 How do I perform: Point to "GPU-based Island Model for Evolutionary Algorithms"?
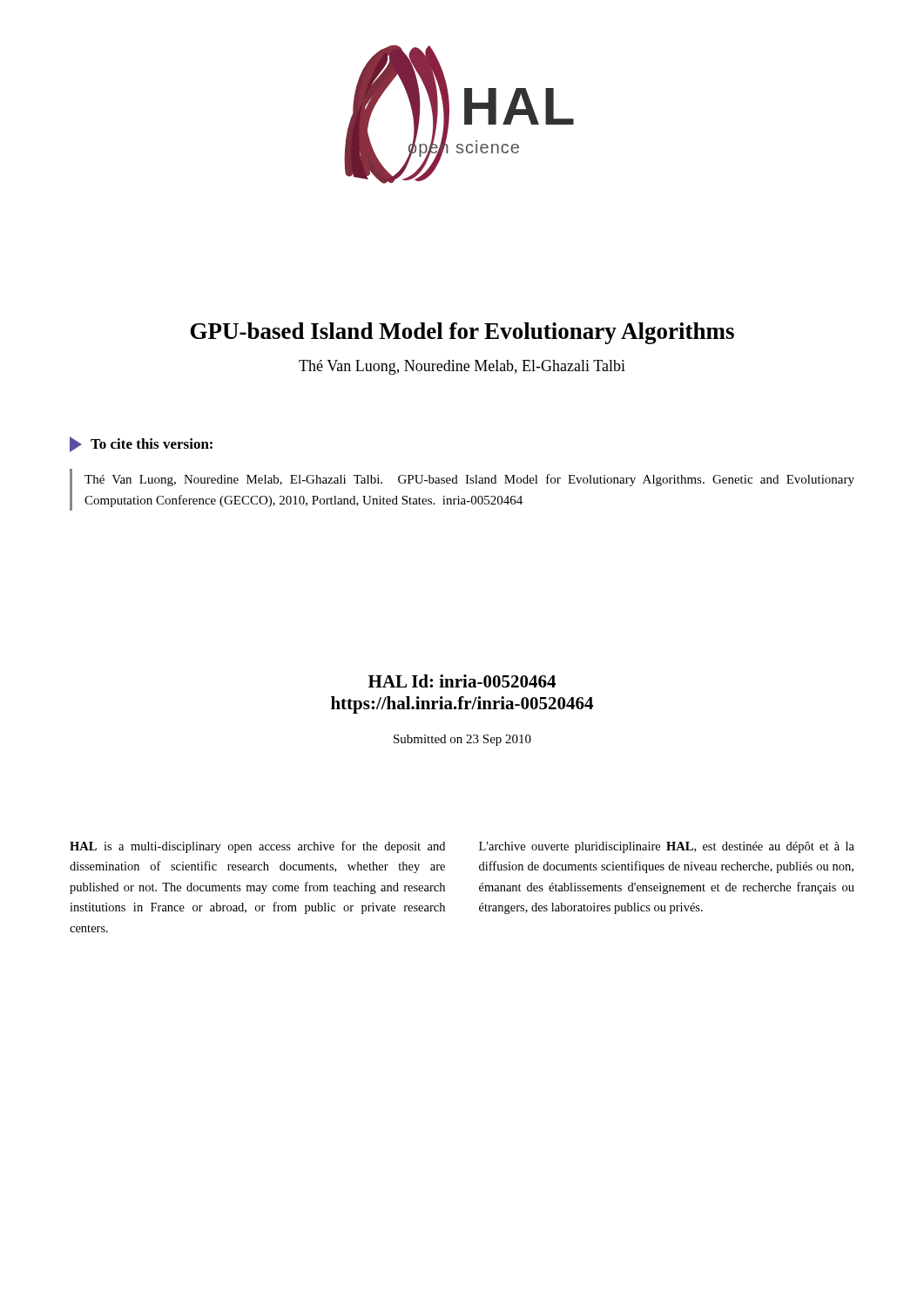coord(462,331)
